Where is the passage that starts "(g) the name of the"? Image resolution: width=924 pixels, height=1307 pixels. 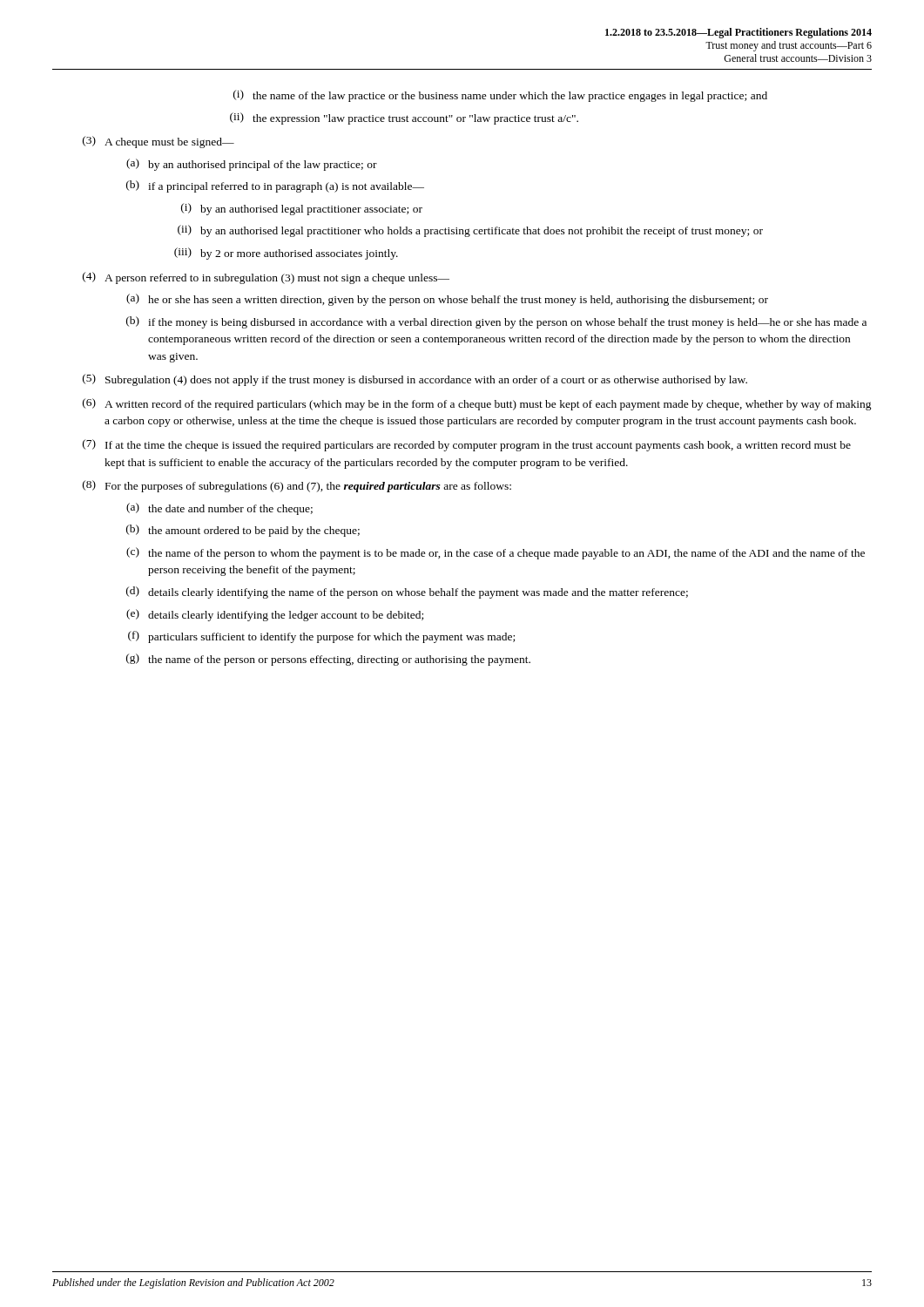coord(462,659)
